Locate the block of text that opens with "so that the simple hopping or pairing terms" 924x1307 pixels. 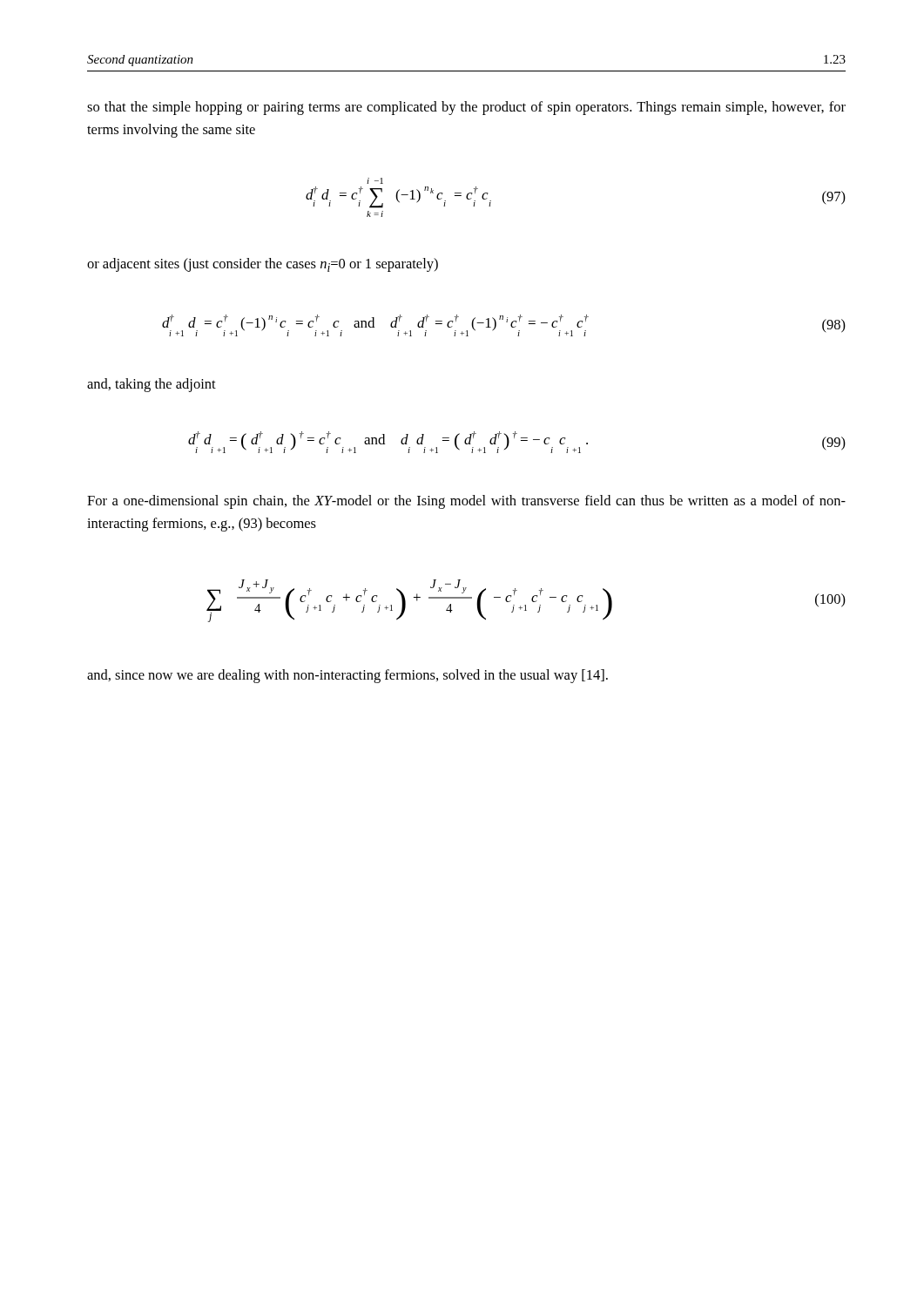(x=466, y=118)
